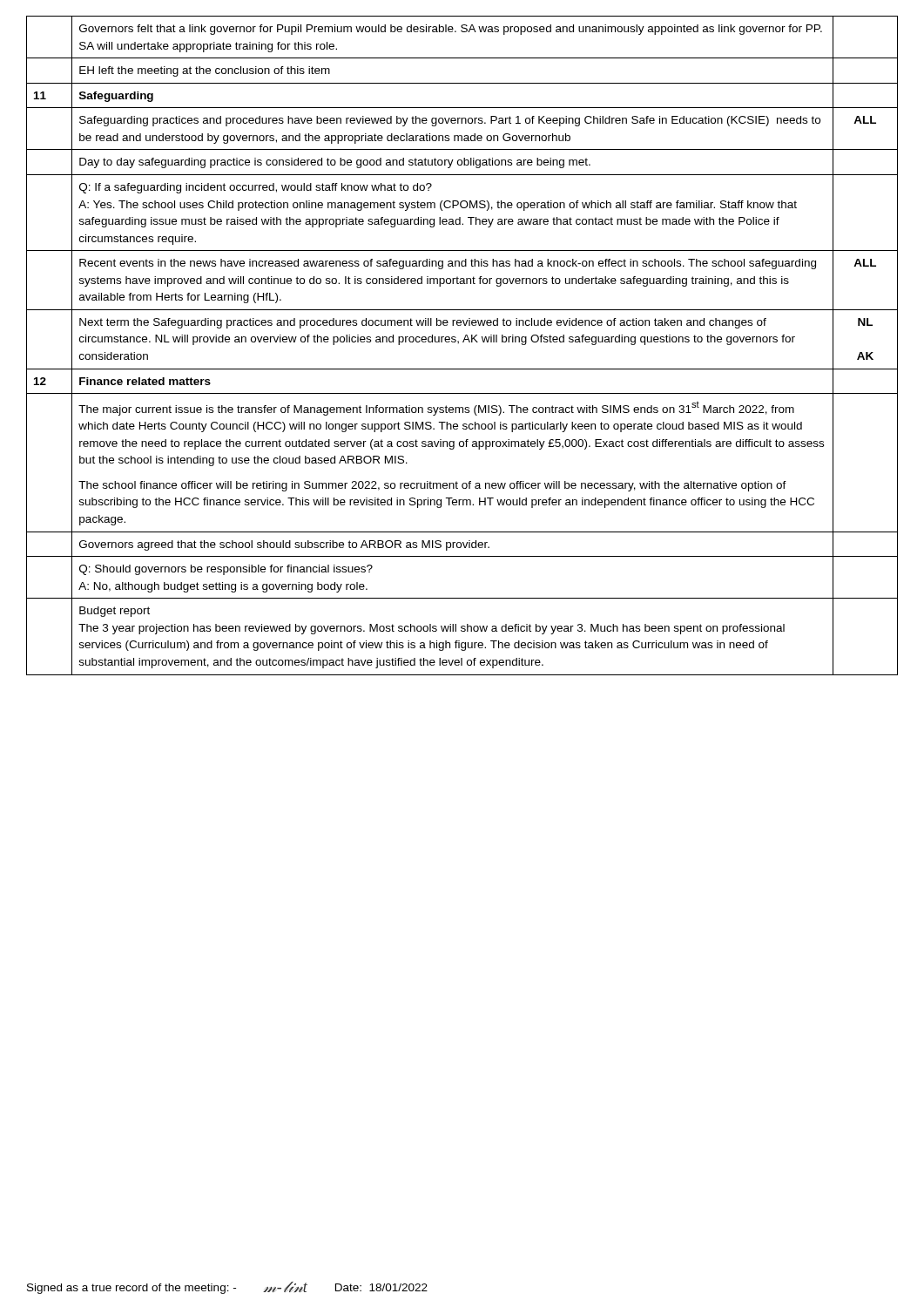The height and width of the screenshot is (1307, 924).
Task: Point to the text starting "Recent events in"
Action: 448,280
